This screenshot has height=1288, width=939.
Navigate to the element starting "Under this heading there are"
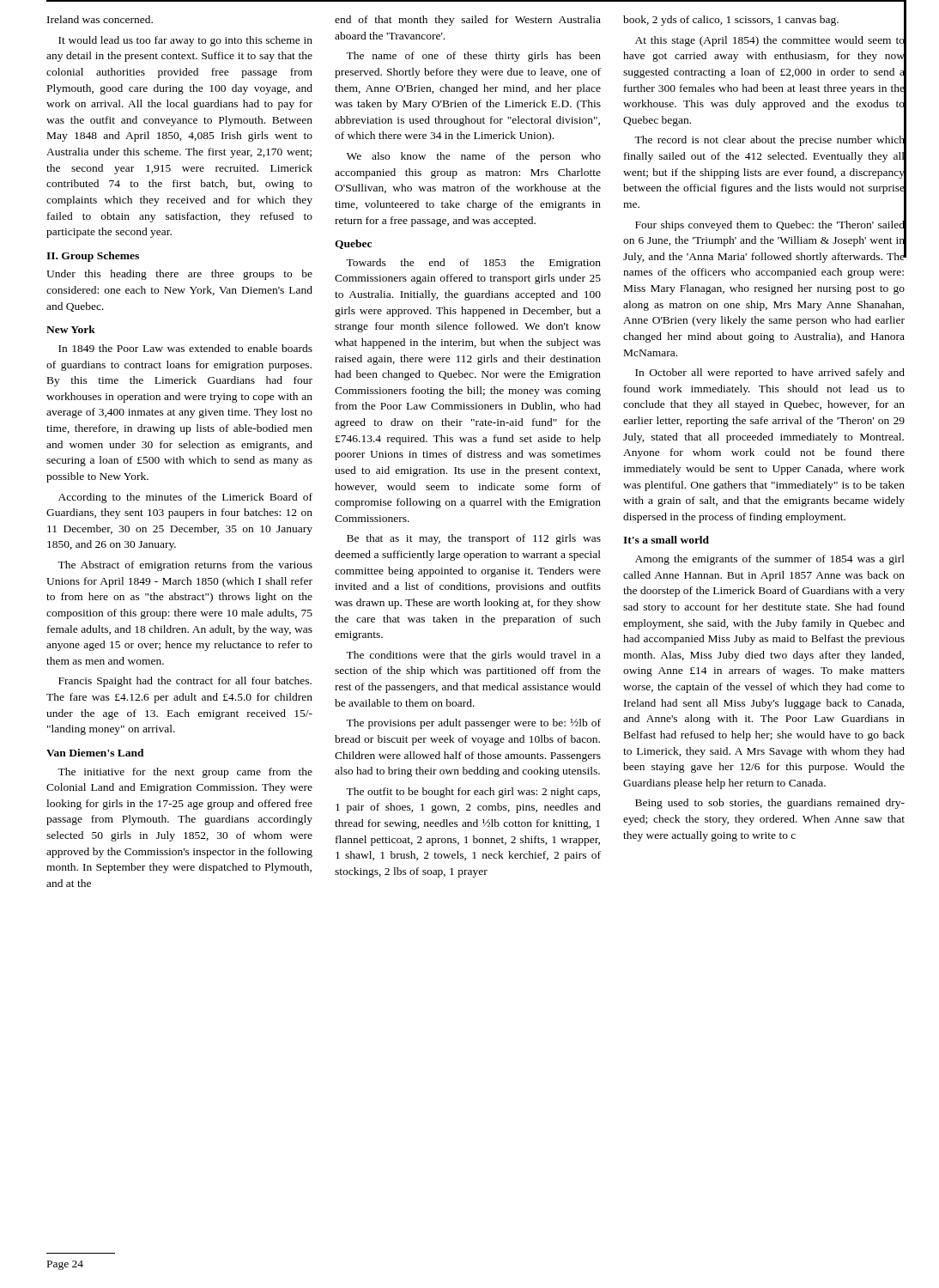[179, 291]
